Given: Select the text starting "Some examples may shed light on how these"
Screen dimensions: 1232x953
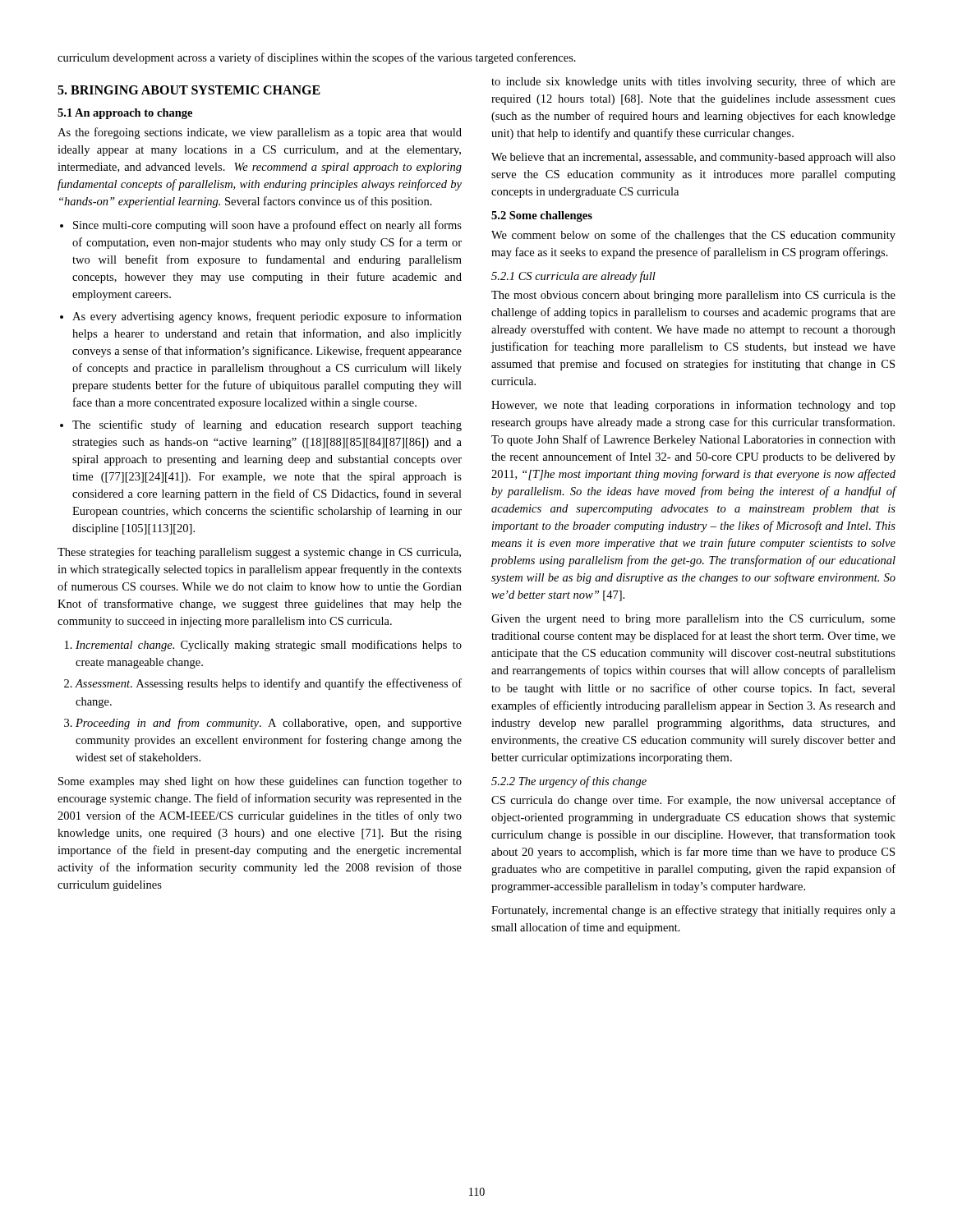Looking at the screenshot, I should (260, 833).
